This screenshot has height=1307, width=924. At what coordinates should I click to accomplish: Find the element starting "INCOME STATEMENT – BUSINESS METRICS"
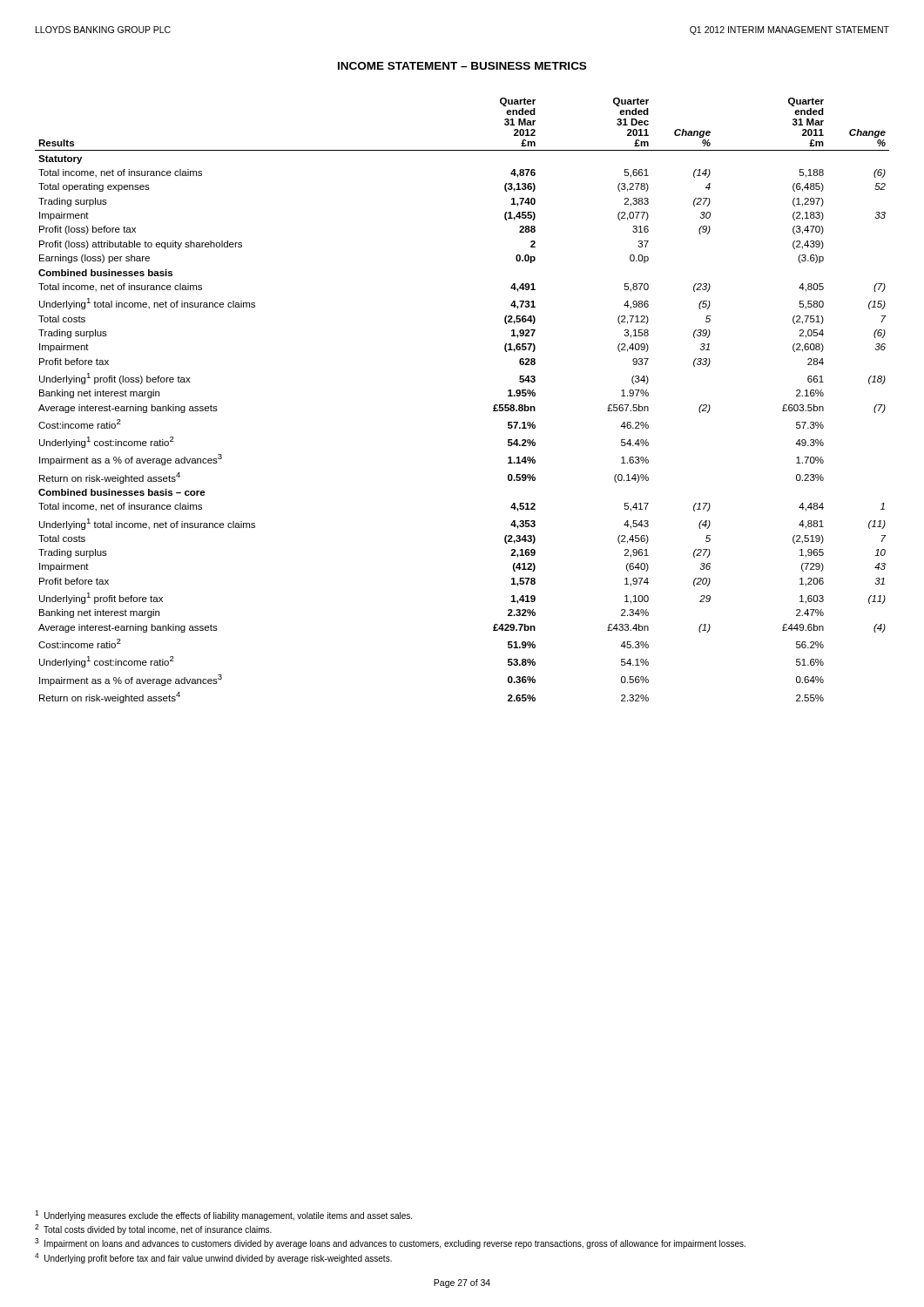462,66
